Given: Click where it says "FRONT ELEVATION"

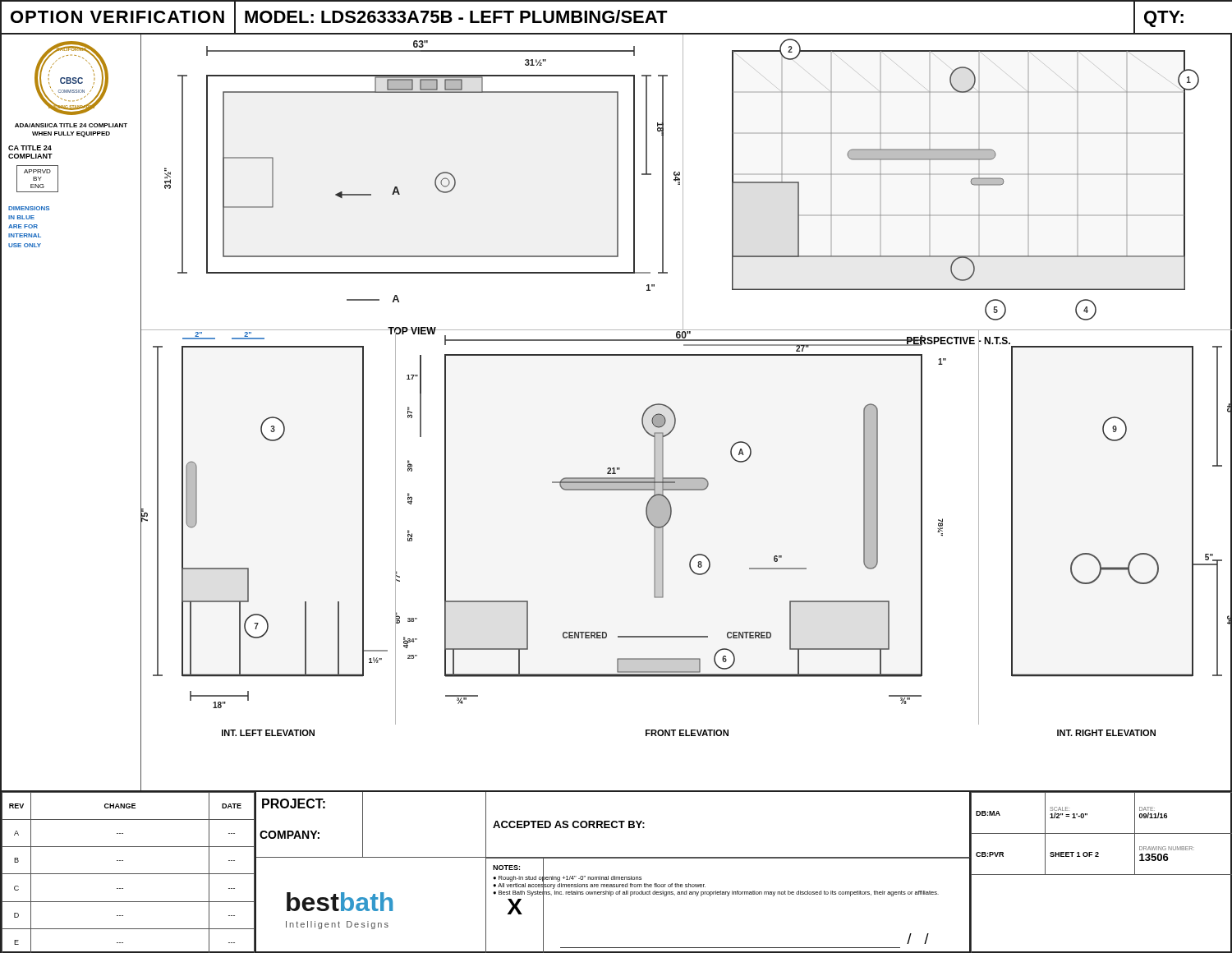Looking at the screenshot, I should 687,733.
